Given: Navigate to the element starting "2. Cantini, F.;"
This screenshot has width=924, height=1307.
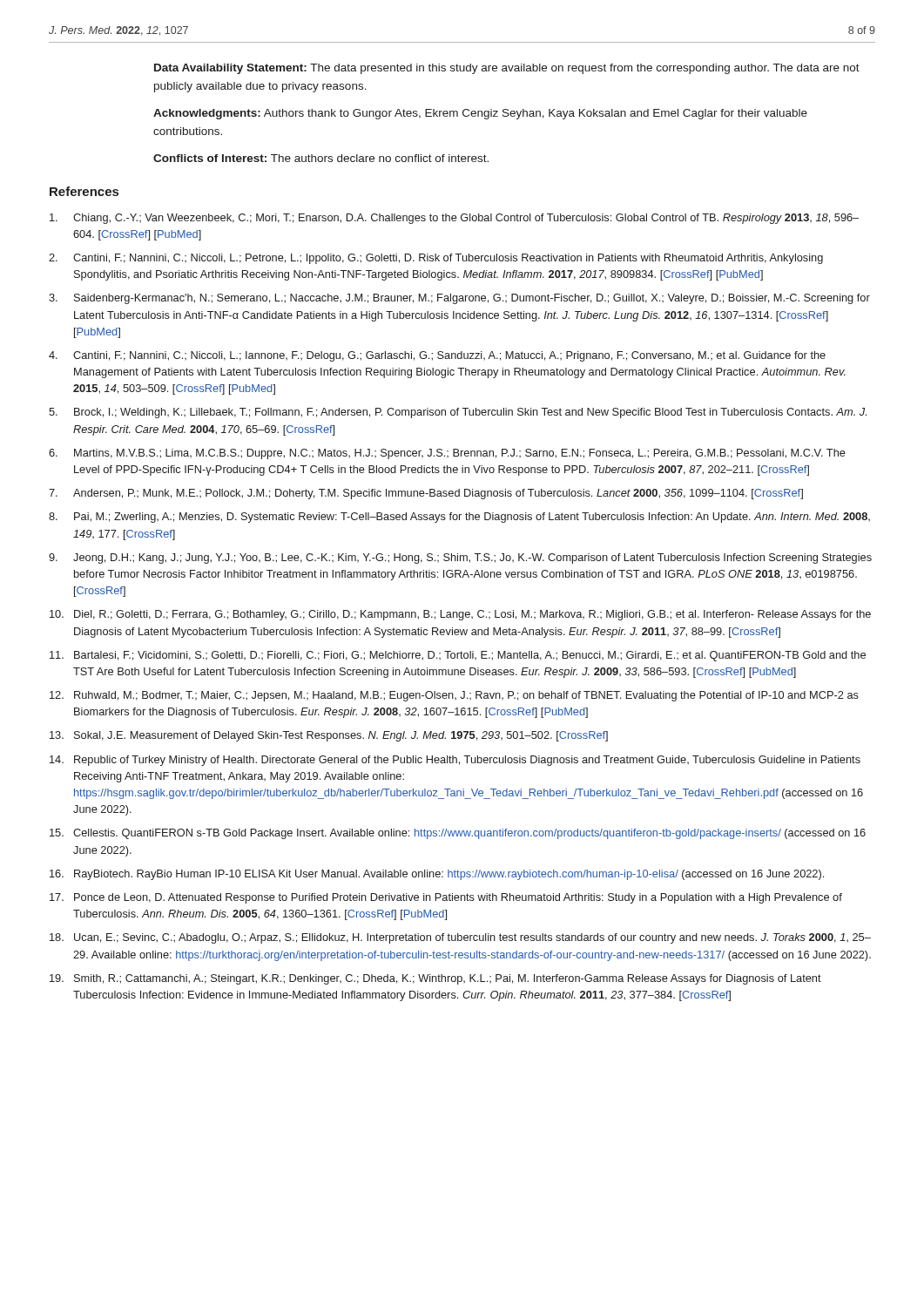Looking at the screenshot, I should (462, 266).
